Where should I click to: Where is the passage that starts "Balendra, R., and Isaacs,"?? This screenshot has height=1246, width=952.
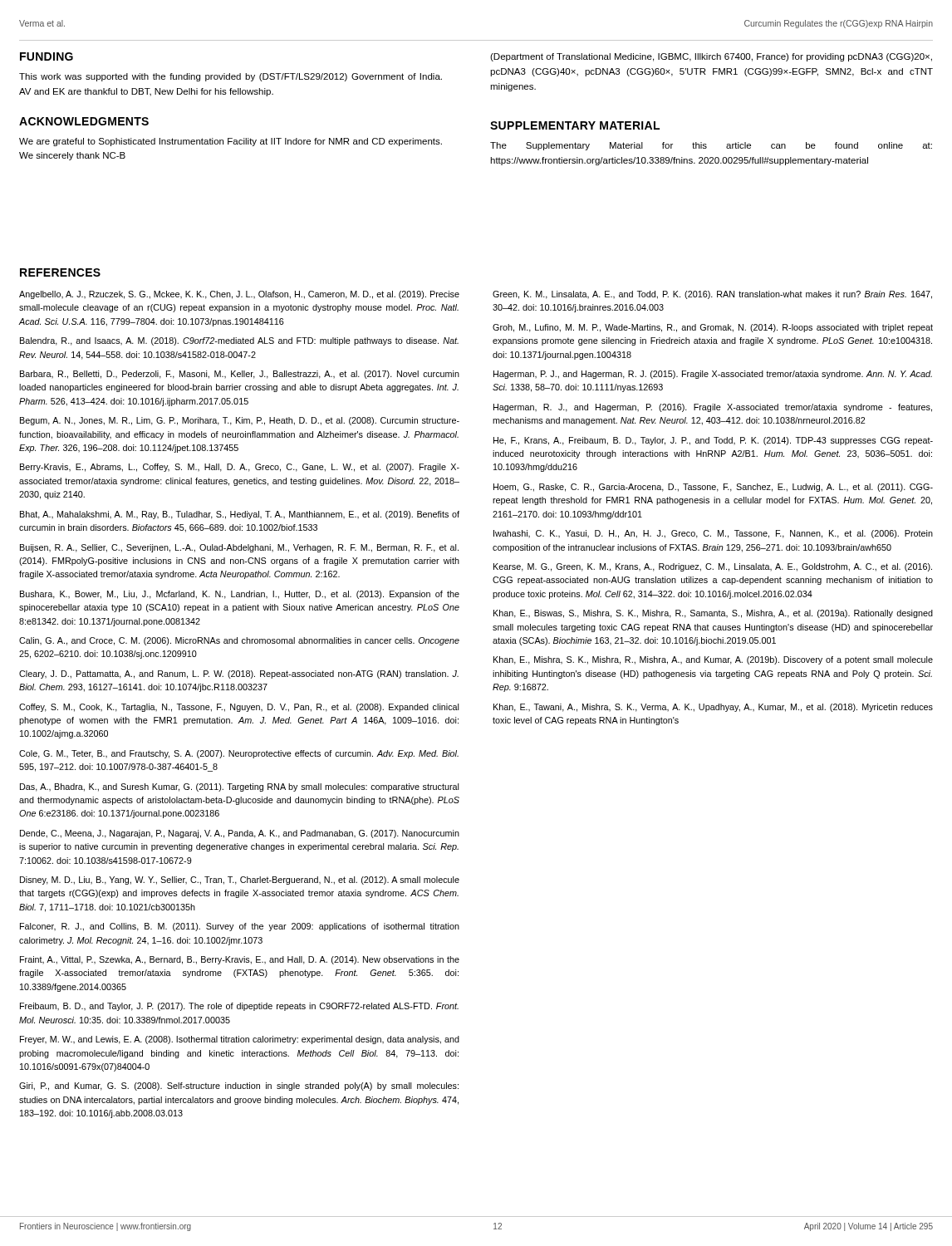(239, 348)
